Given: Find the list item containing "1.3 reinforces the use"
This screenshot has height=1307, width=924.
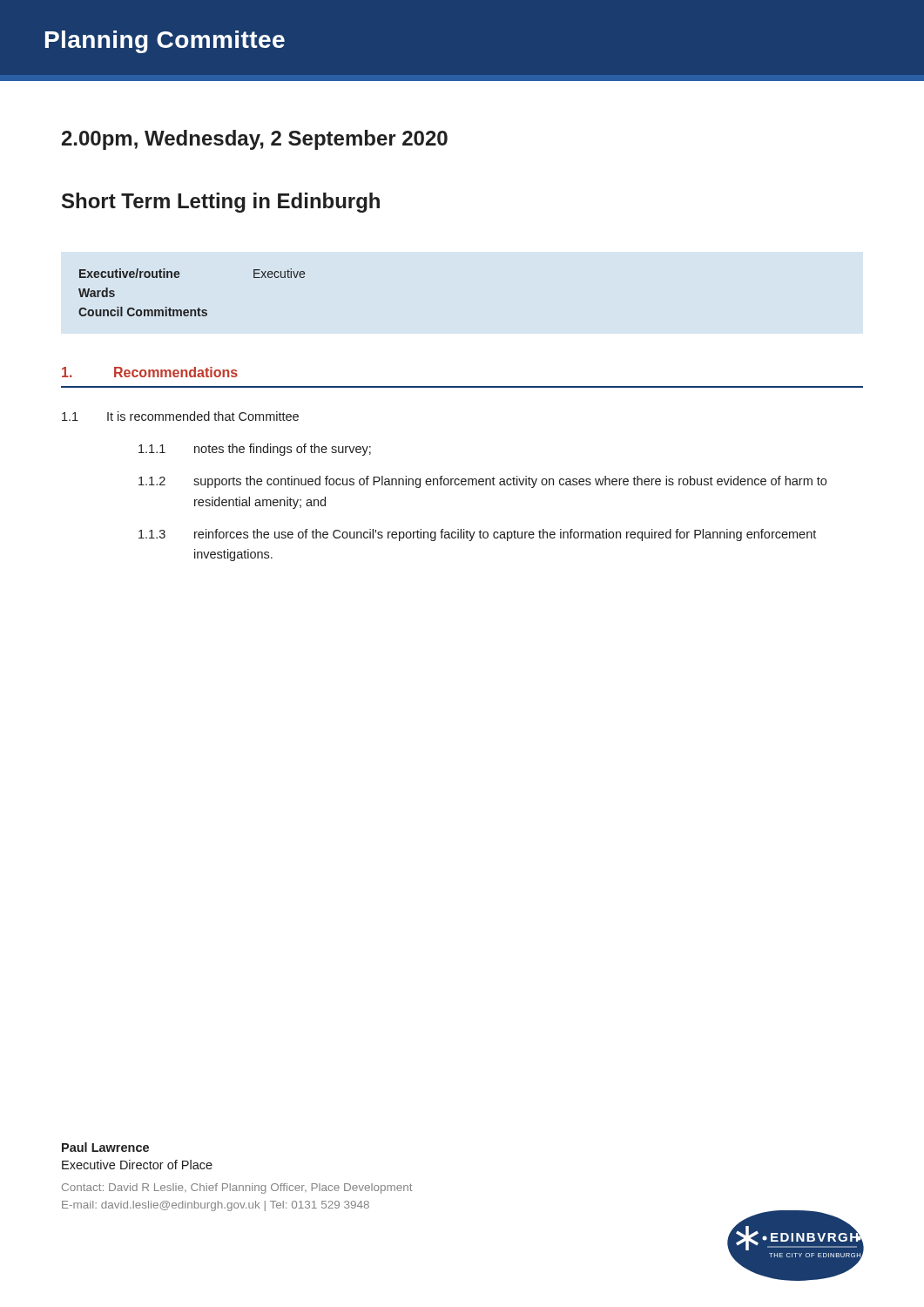Looking at the screenshot, I should pos(500,545).
